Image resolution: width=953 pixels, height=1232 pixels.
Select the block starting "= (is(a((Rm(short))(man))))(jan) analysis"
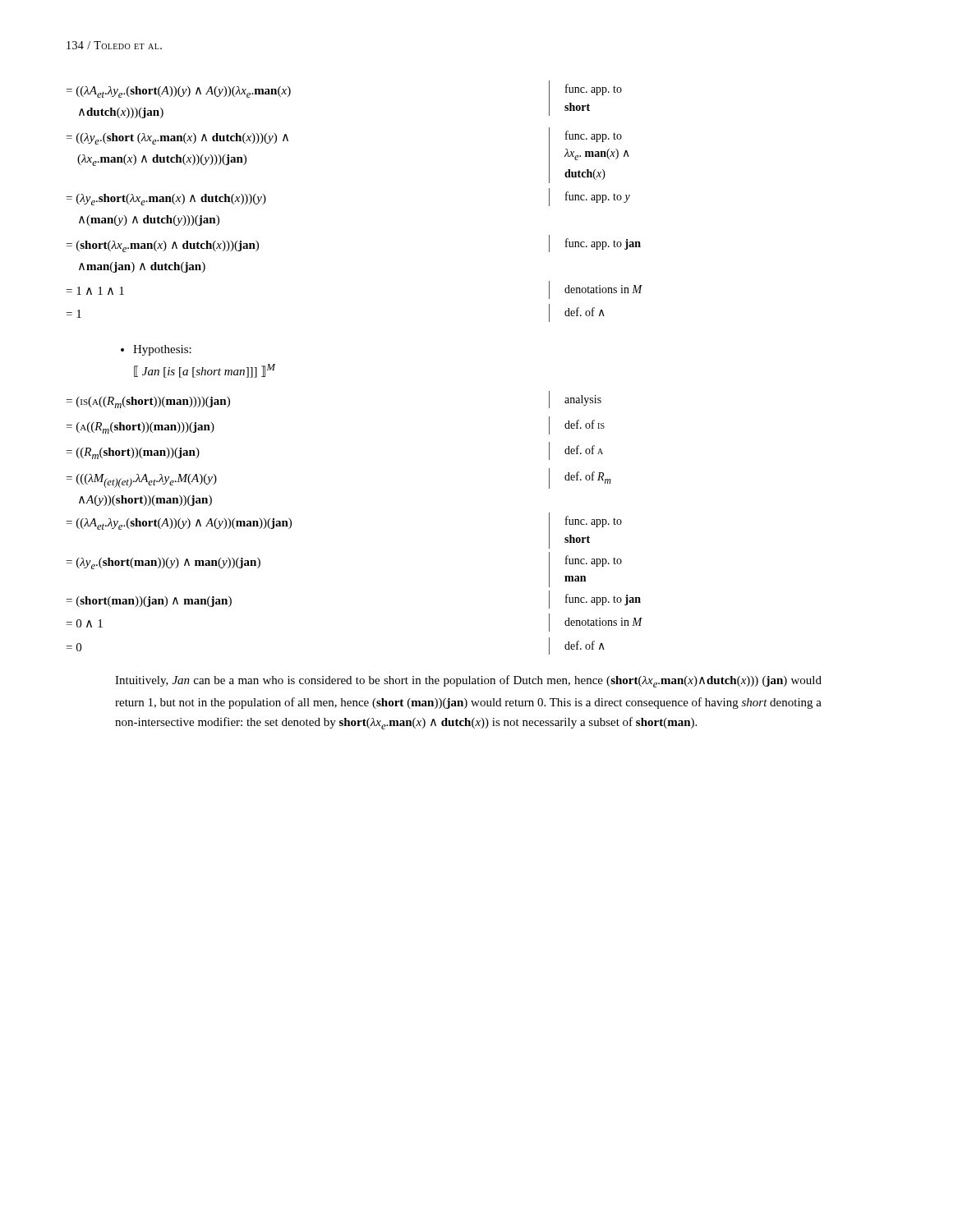(150, 400)
